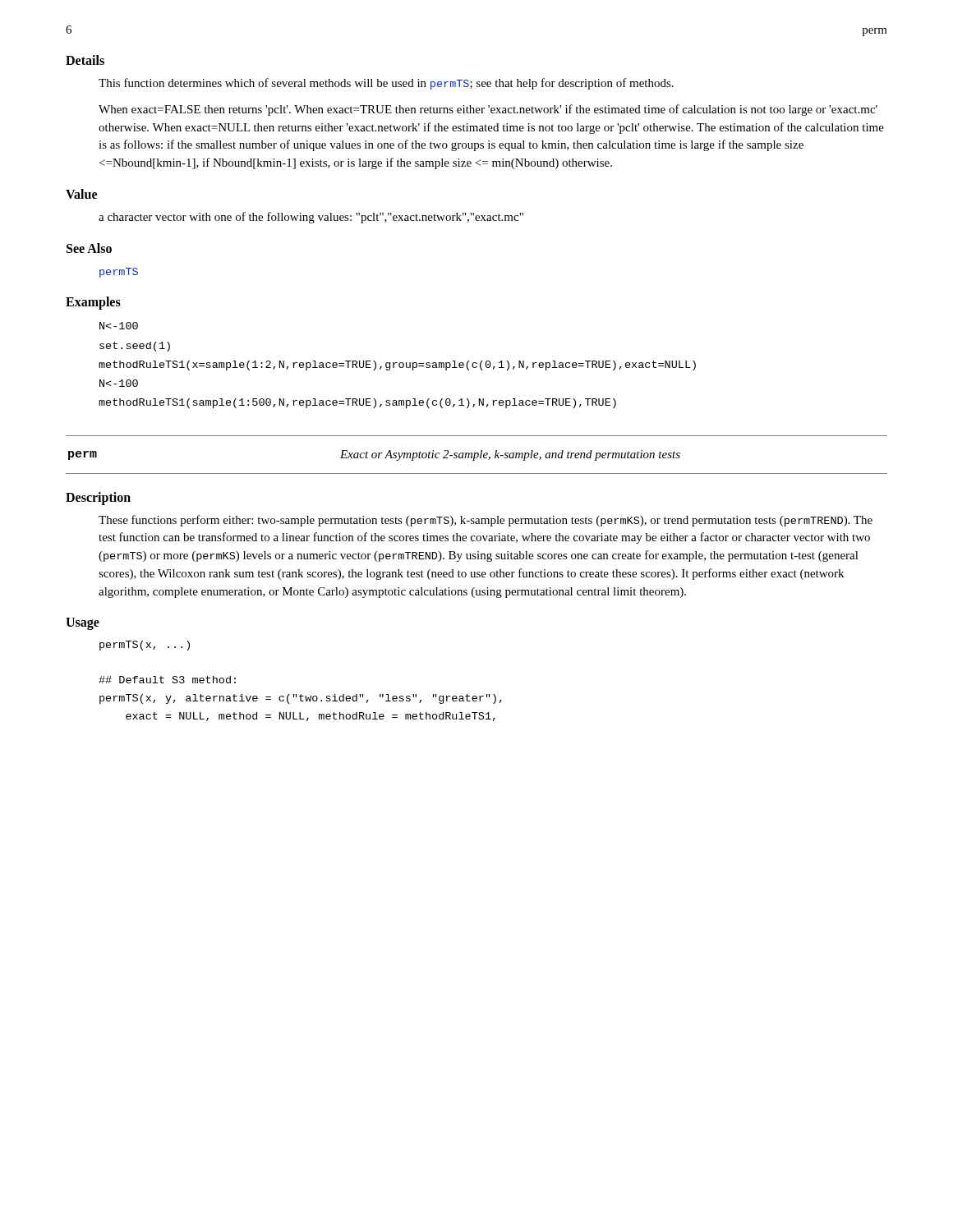Where is the passage that starts "This function determines which of several methods"?
Viewport: 953px width, 1232px height.
386,83
